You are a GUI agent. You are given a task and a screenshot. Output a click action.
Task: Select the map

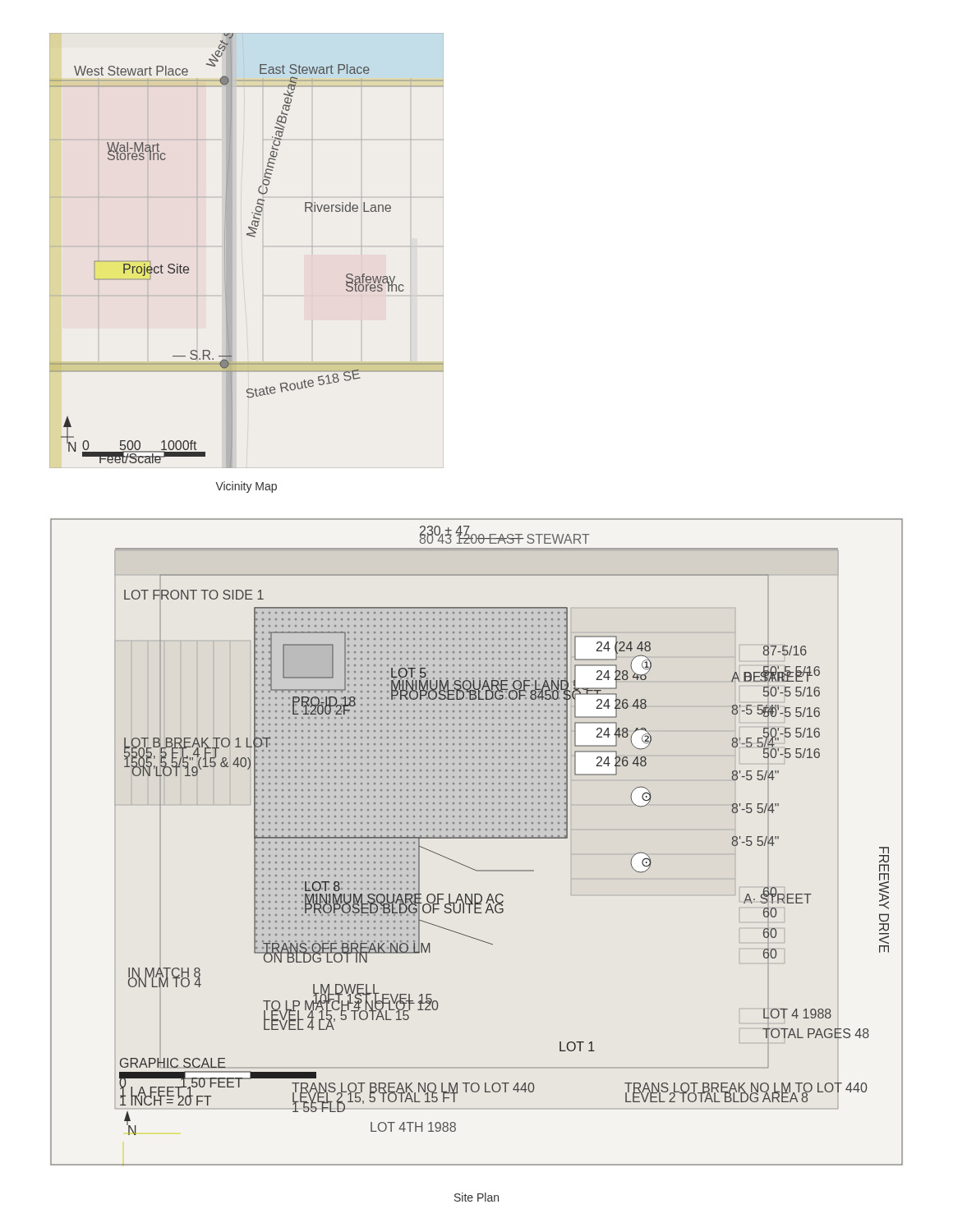coord(246,252)
